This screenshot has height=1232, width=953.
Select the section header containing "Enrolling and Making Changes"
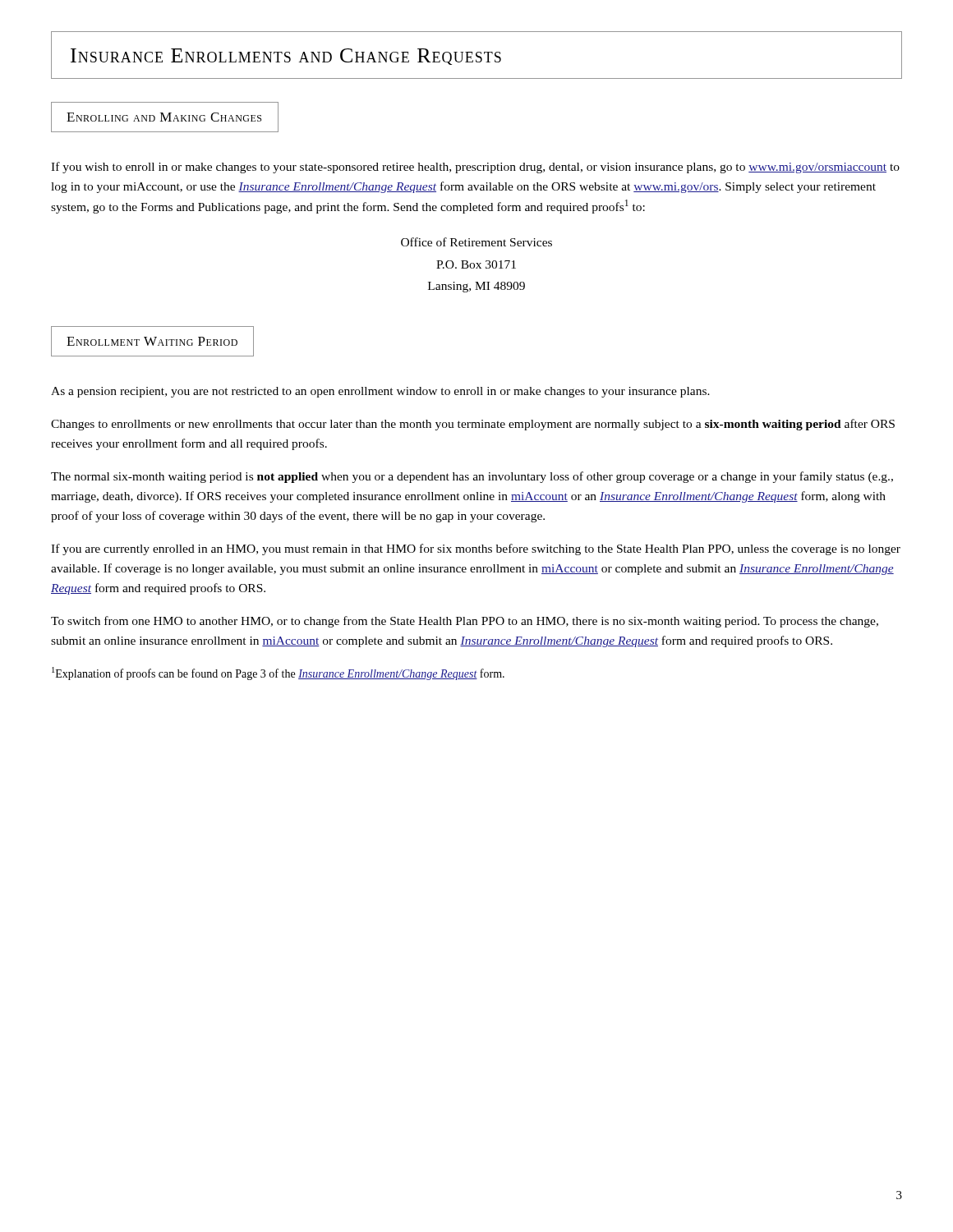[164, 117]
